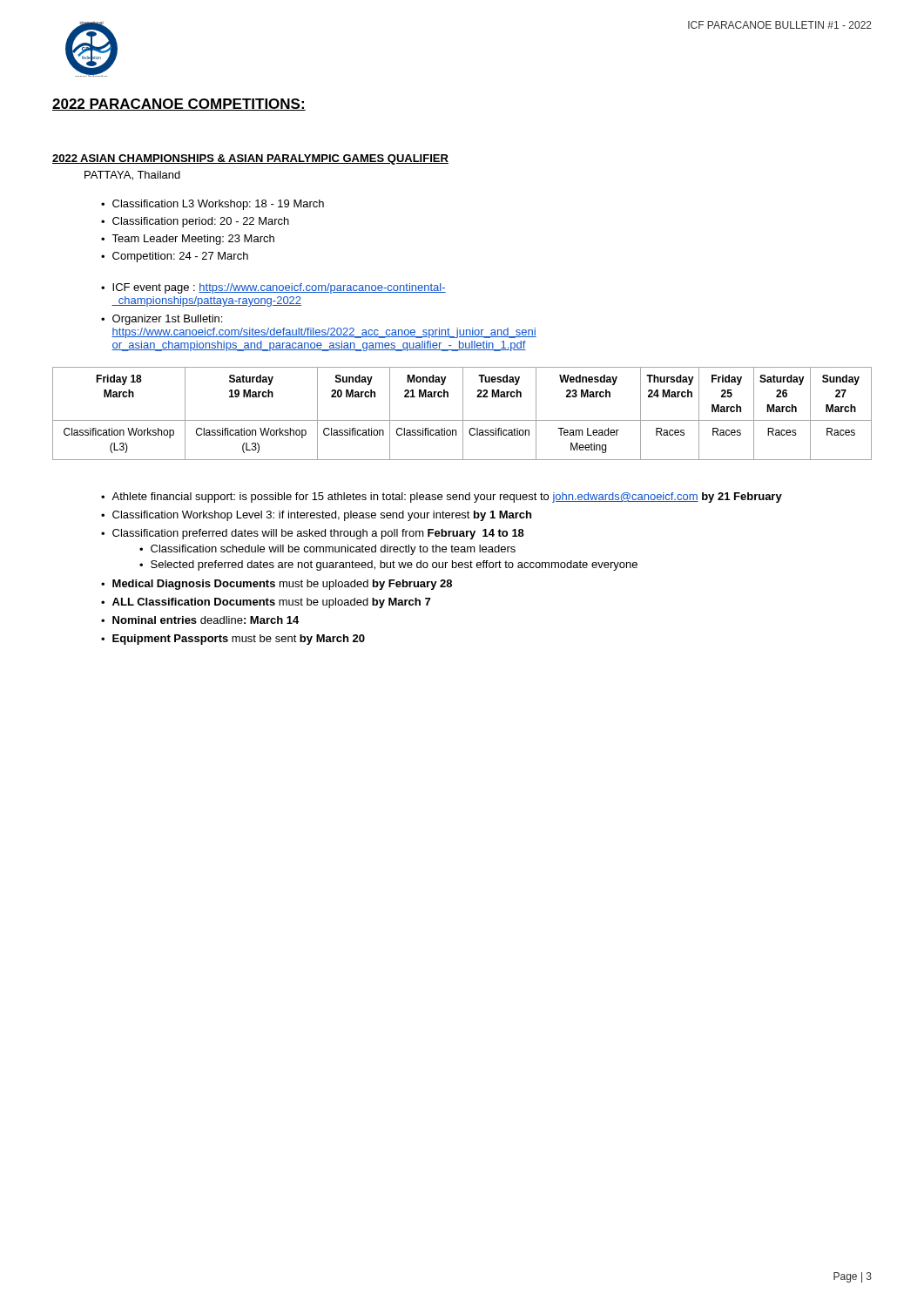Navigate to the region starting "• Competition: 24"

pyautogui.click(x=175, y=256)
